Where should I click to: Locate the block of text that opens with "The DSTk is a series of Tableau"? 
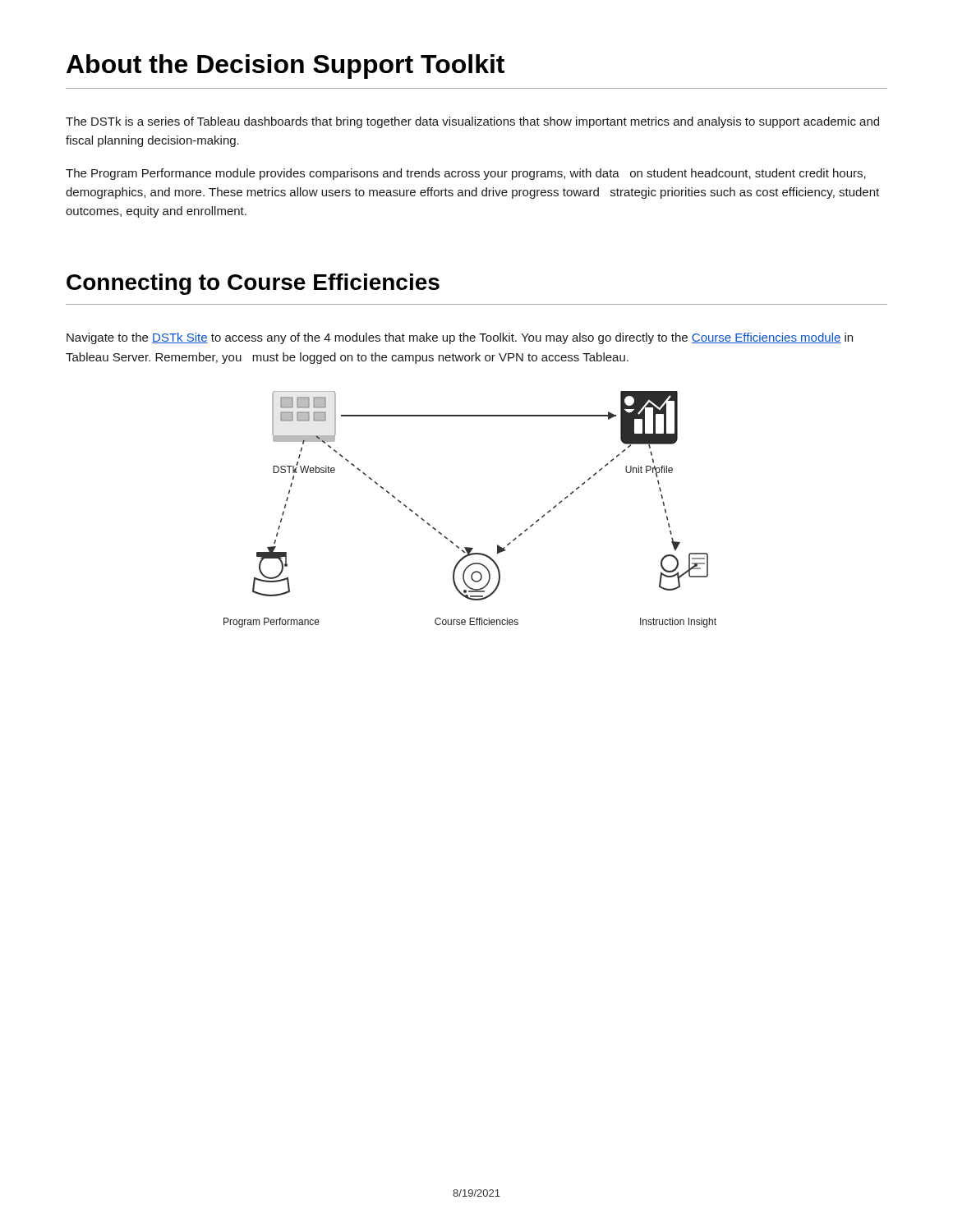pos(473,131)
